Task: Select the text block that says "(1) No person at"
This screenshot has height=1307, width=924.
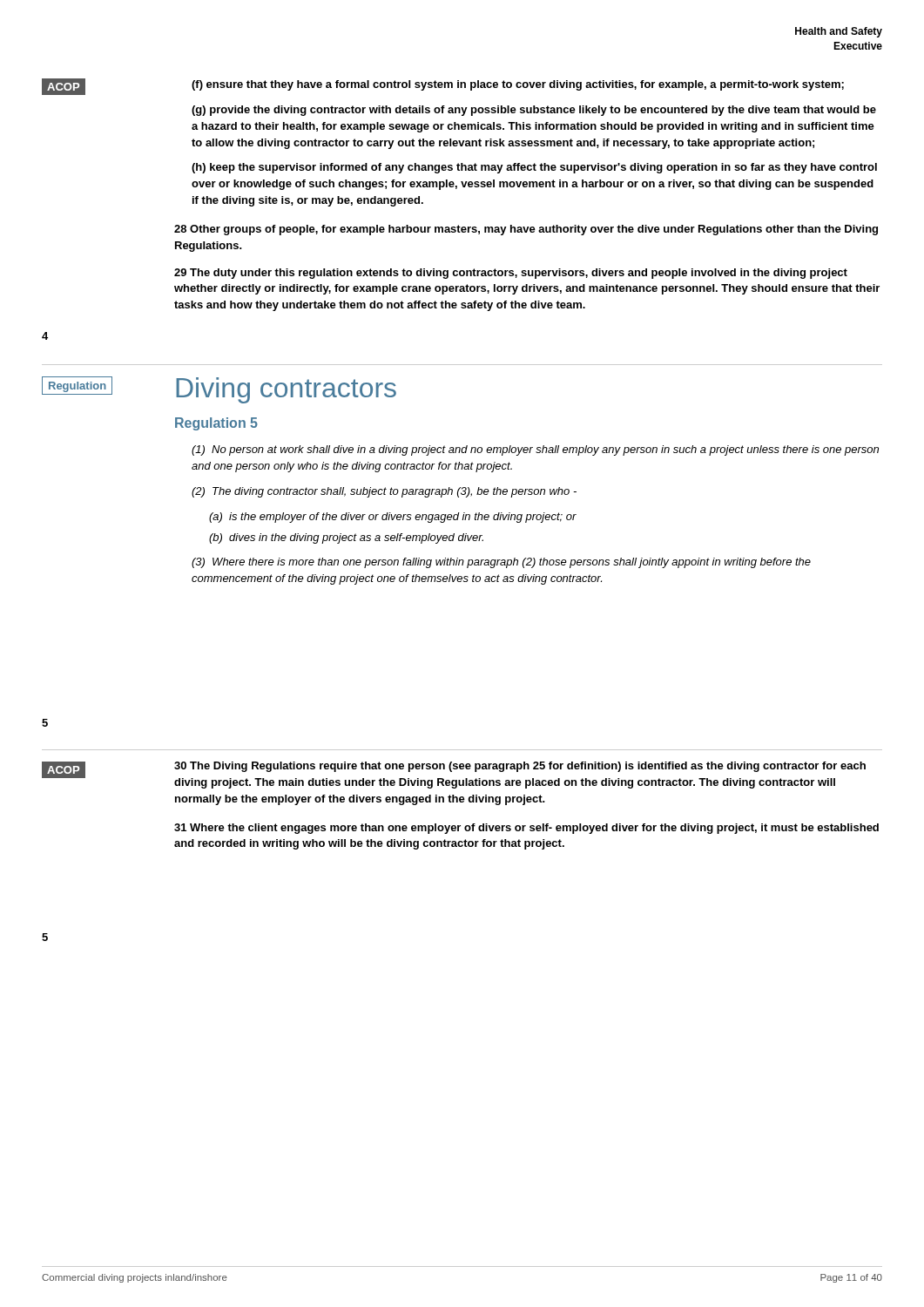Action: pos(536,458)
